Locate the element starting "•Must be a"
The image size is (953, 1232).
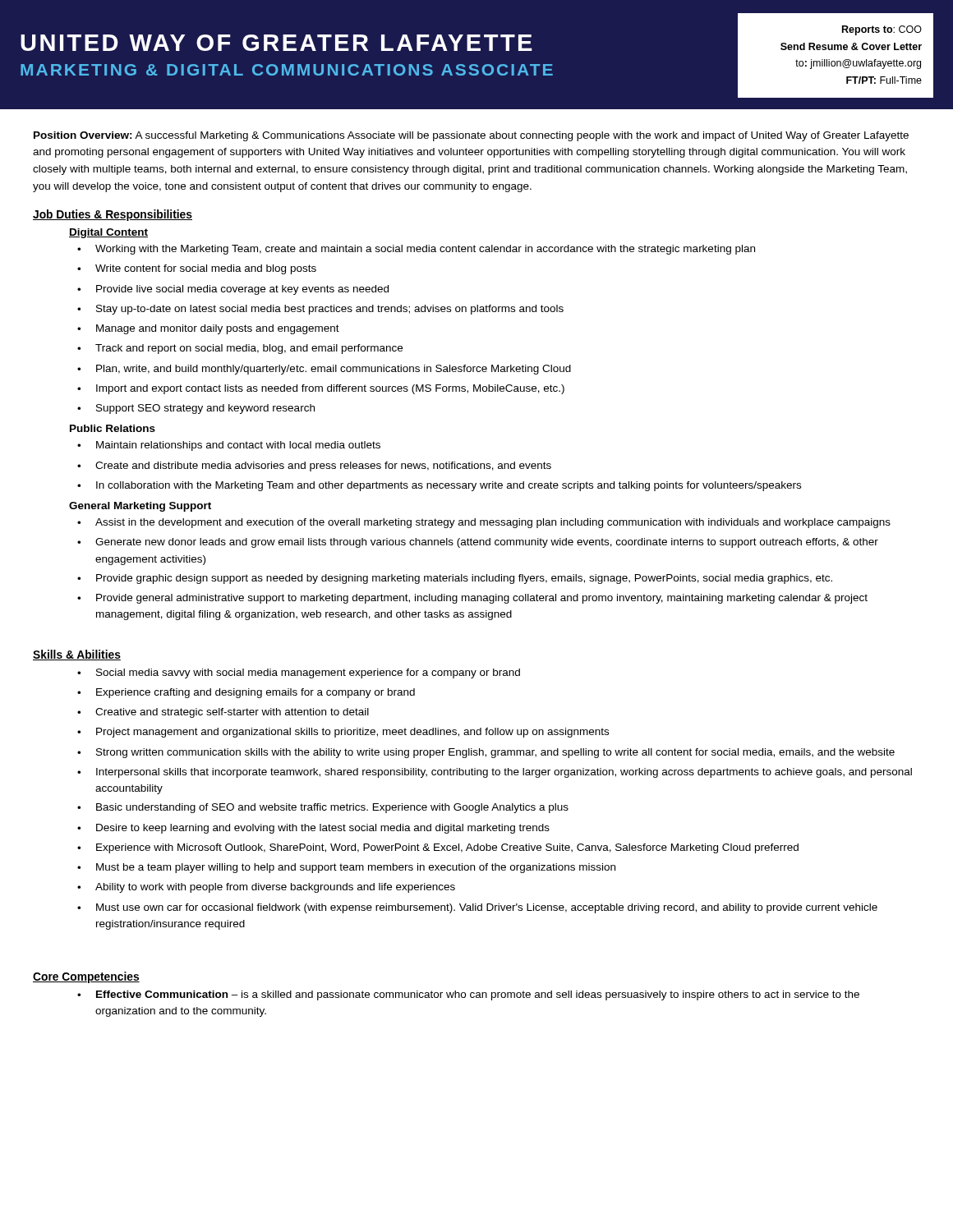click(x=499, y=868)
